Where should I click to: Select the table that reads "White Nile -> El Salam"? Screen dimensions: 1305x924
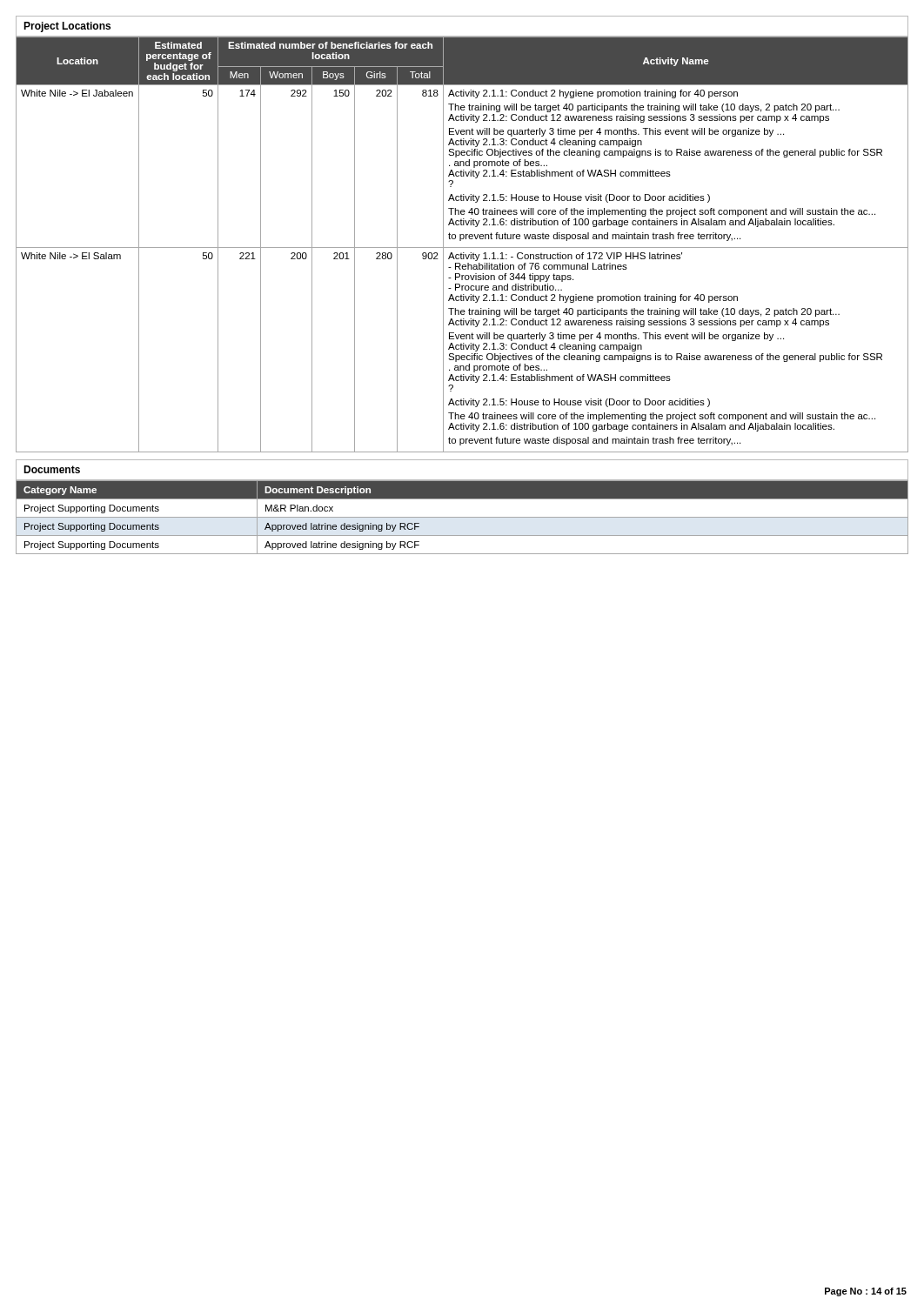[462, 244]
